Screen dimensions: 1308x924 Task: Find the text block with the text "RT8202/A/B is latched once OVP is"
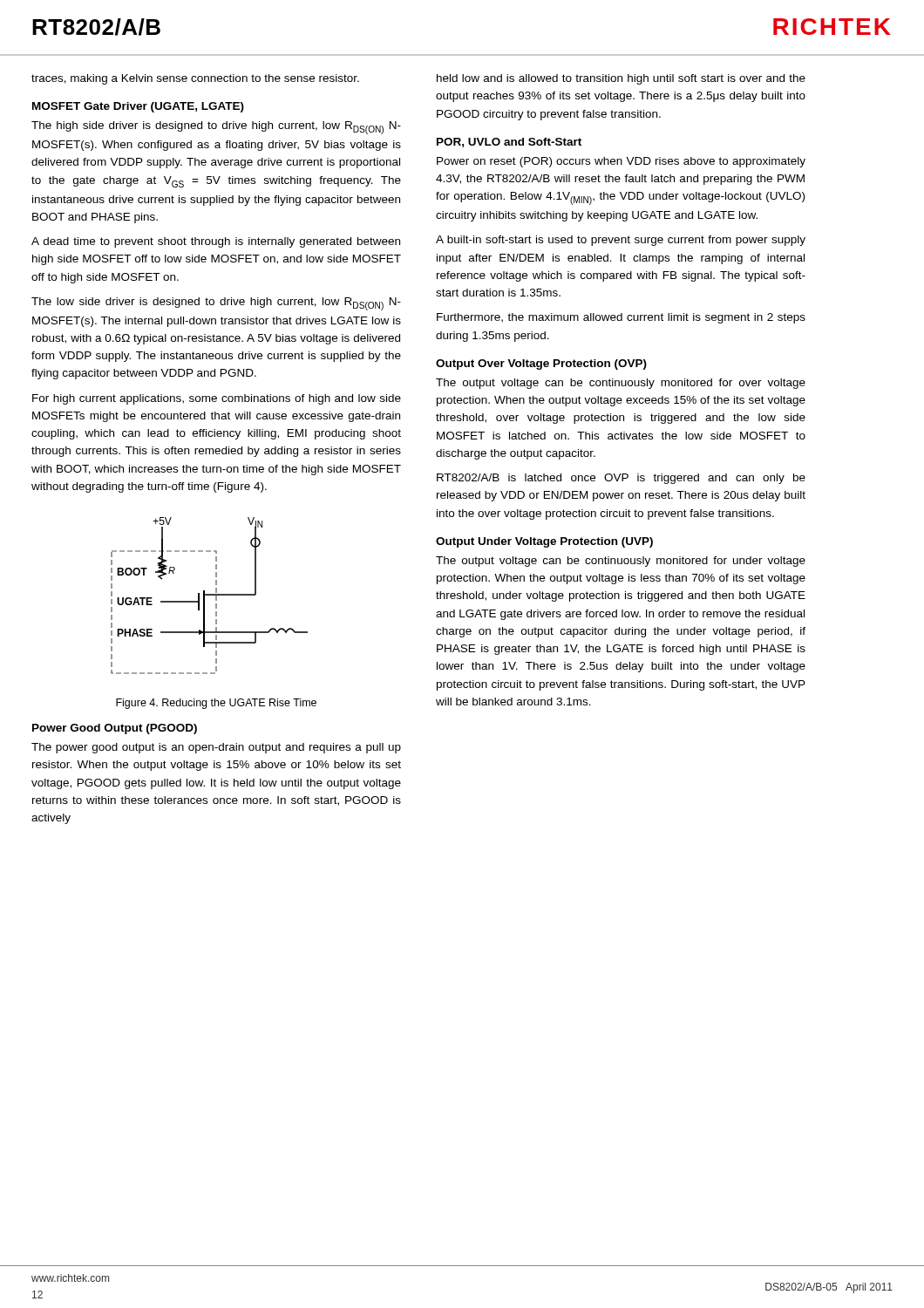tap(621, 496)
